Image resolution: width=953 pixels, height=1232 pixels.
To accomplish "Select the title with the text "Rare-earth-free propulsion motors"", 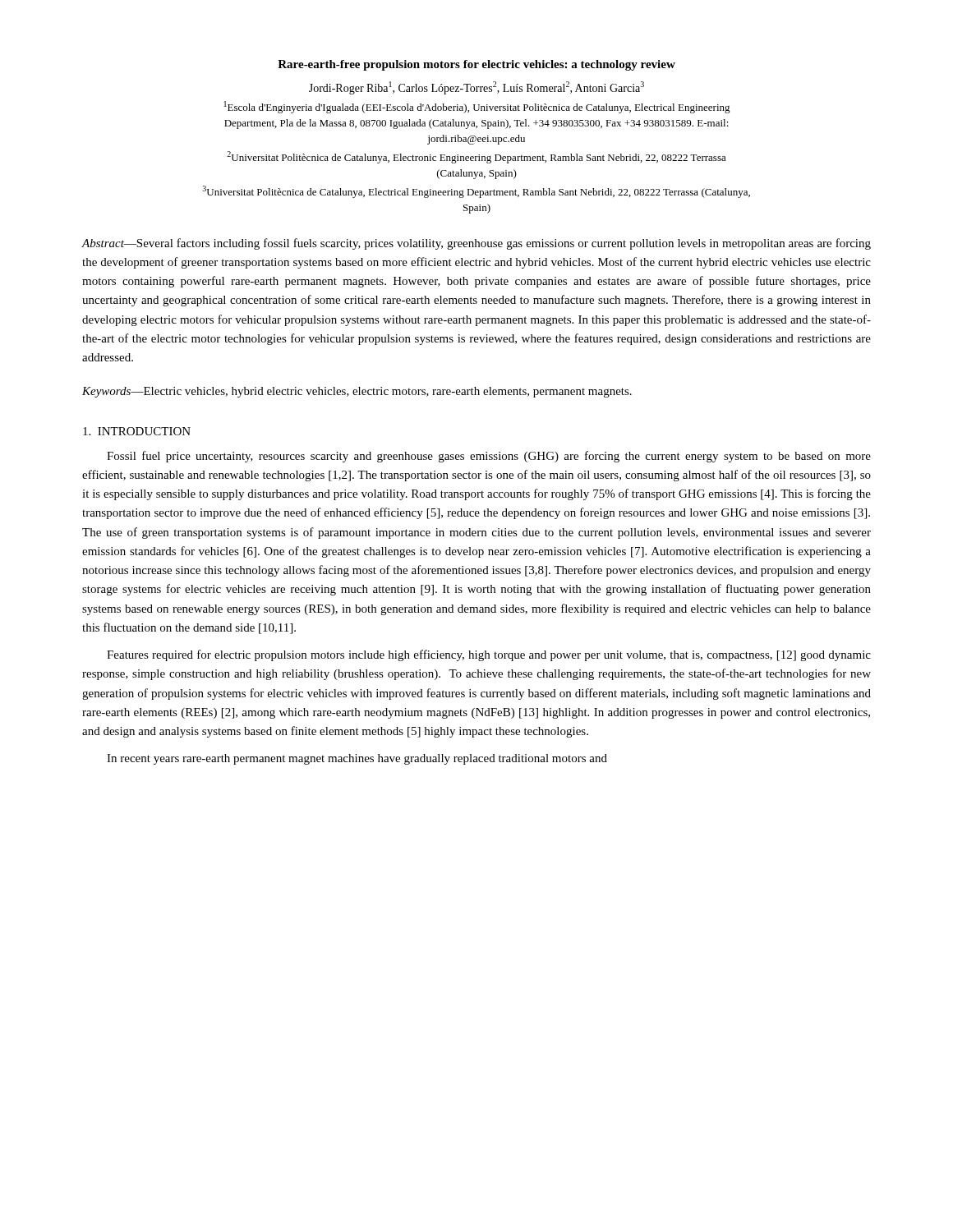I will point(476,64).
